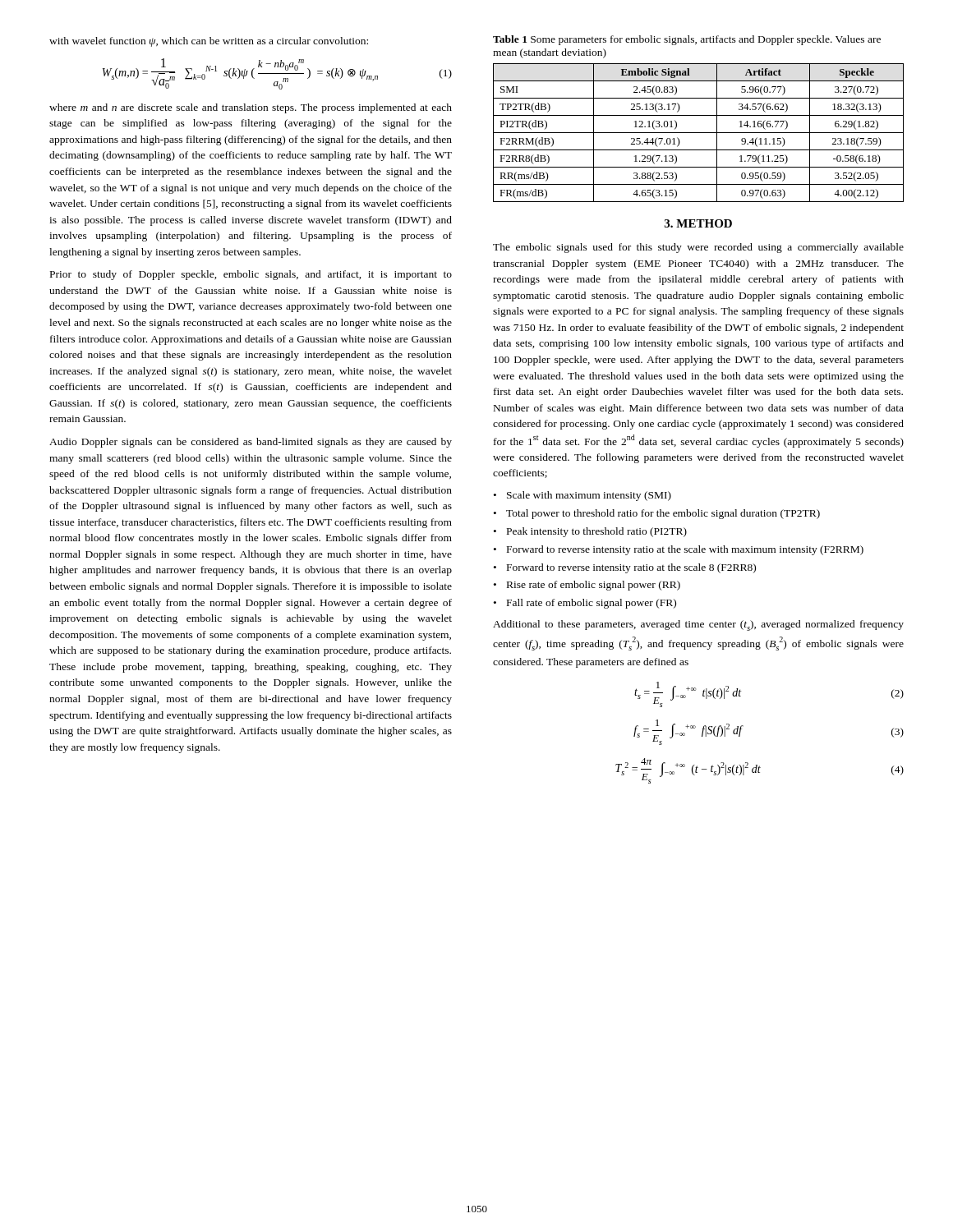Locate the block of text that opens with "where m and n are discrete scale and"
This screenshot has height=1232, width=953.
point(251,180)
